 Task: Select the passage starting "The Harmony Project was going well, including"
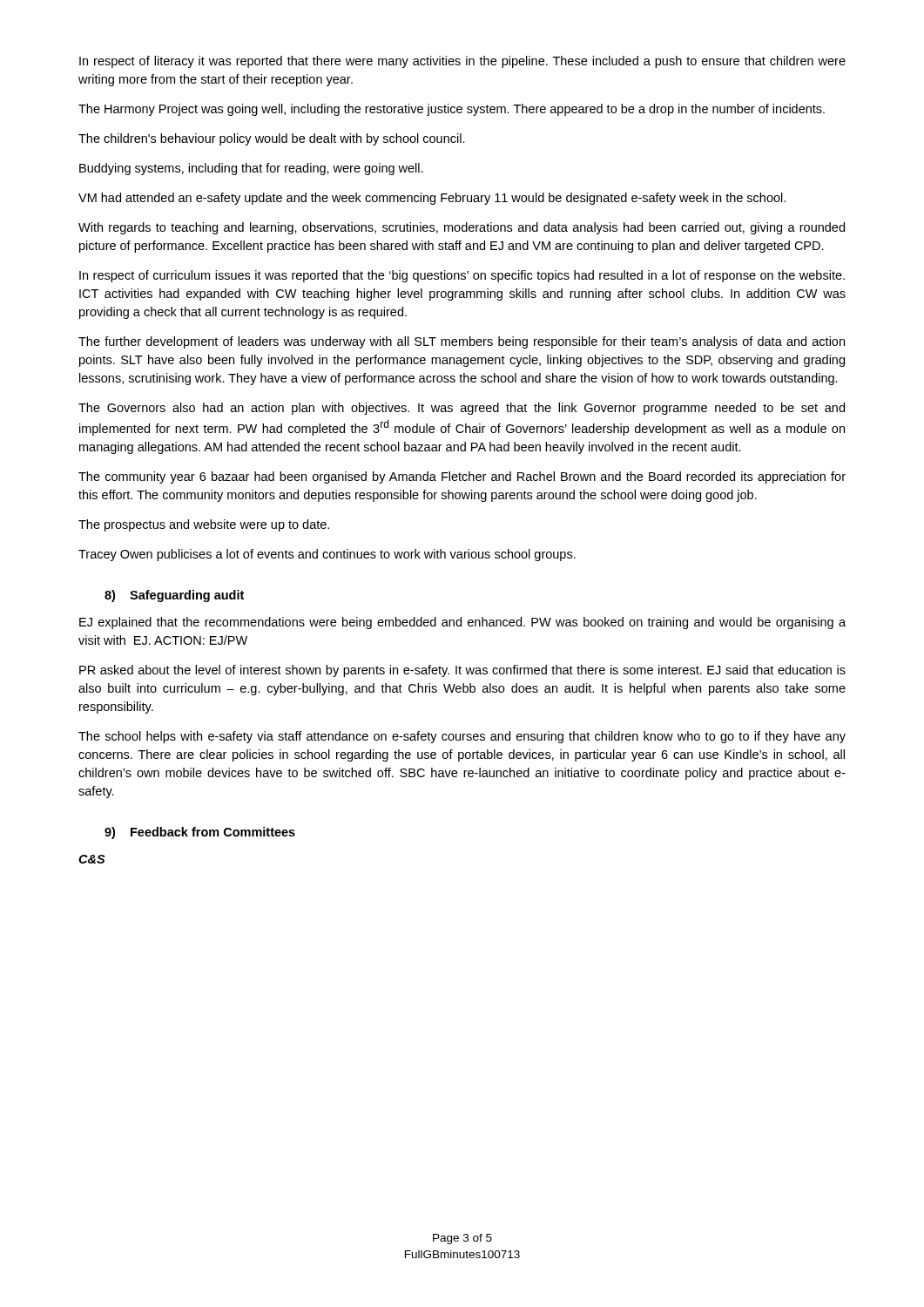[452, 109]
